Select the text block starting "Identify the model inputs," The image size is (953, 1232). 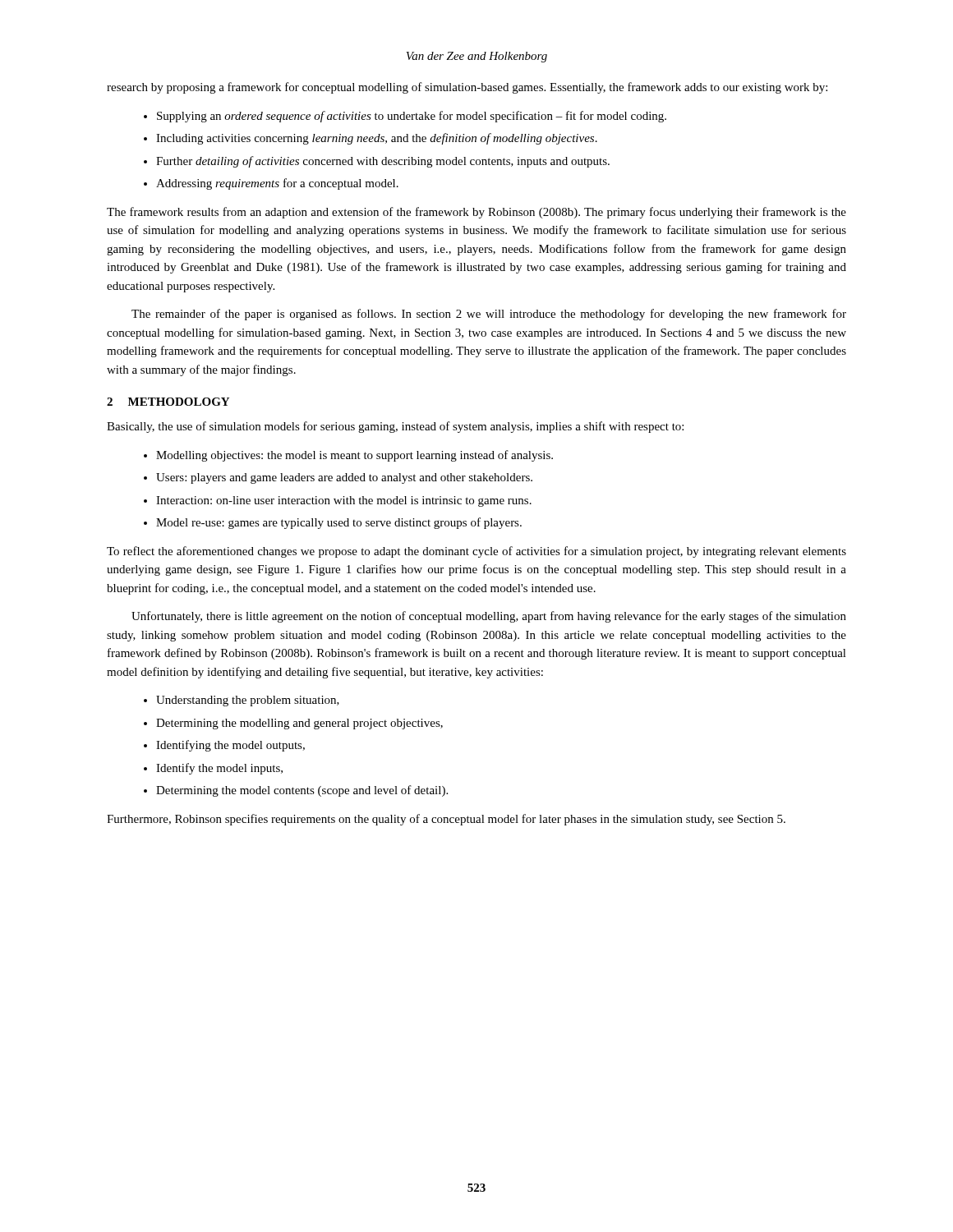(x=220, y=768)
